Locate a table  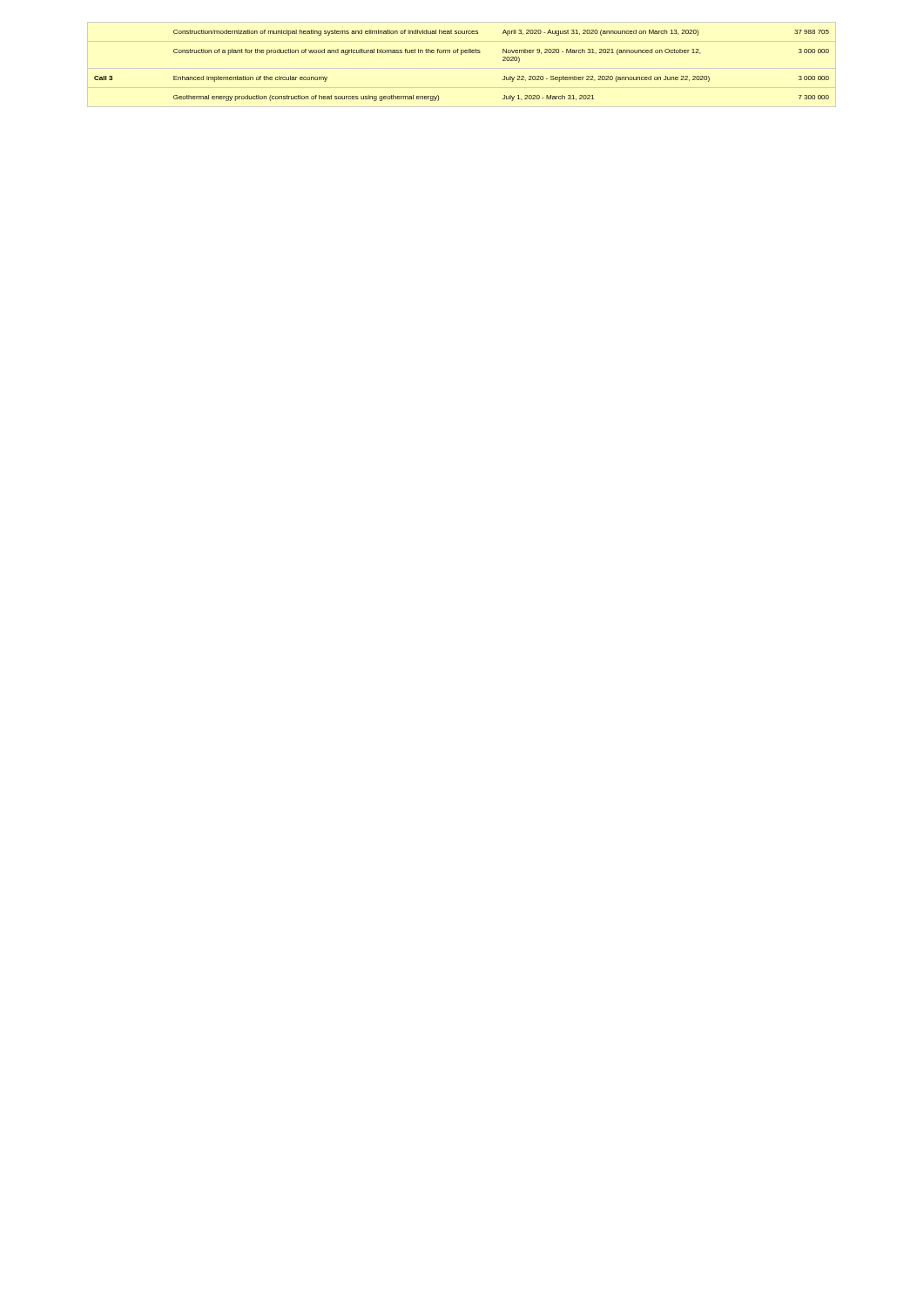[462, 65]
